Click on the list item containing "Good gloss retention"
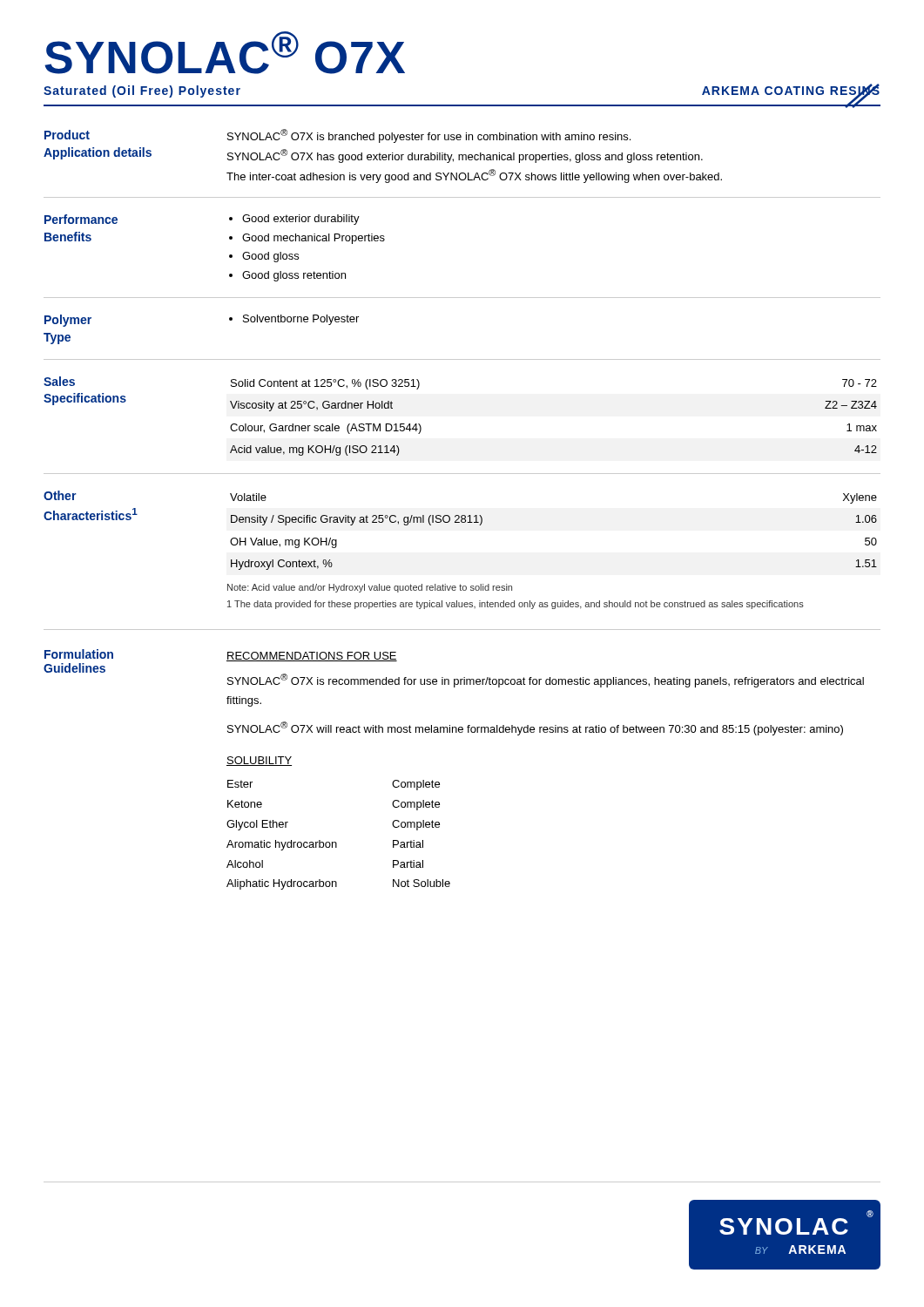 coord(294,275)
